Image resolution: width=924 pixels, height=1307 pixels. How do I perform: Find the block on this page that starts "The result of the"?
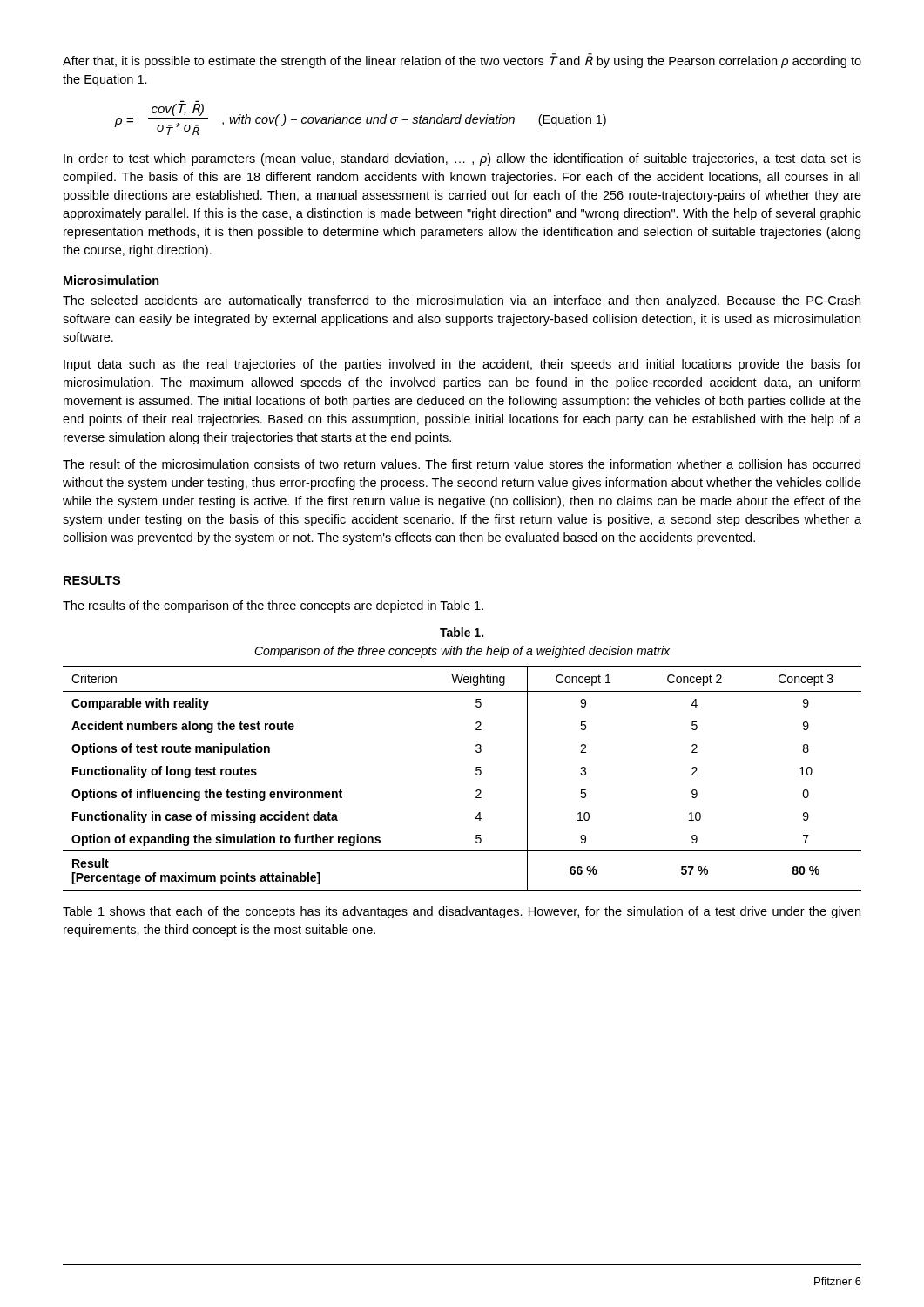(x=462, y=502)
